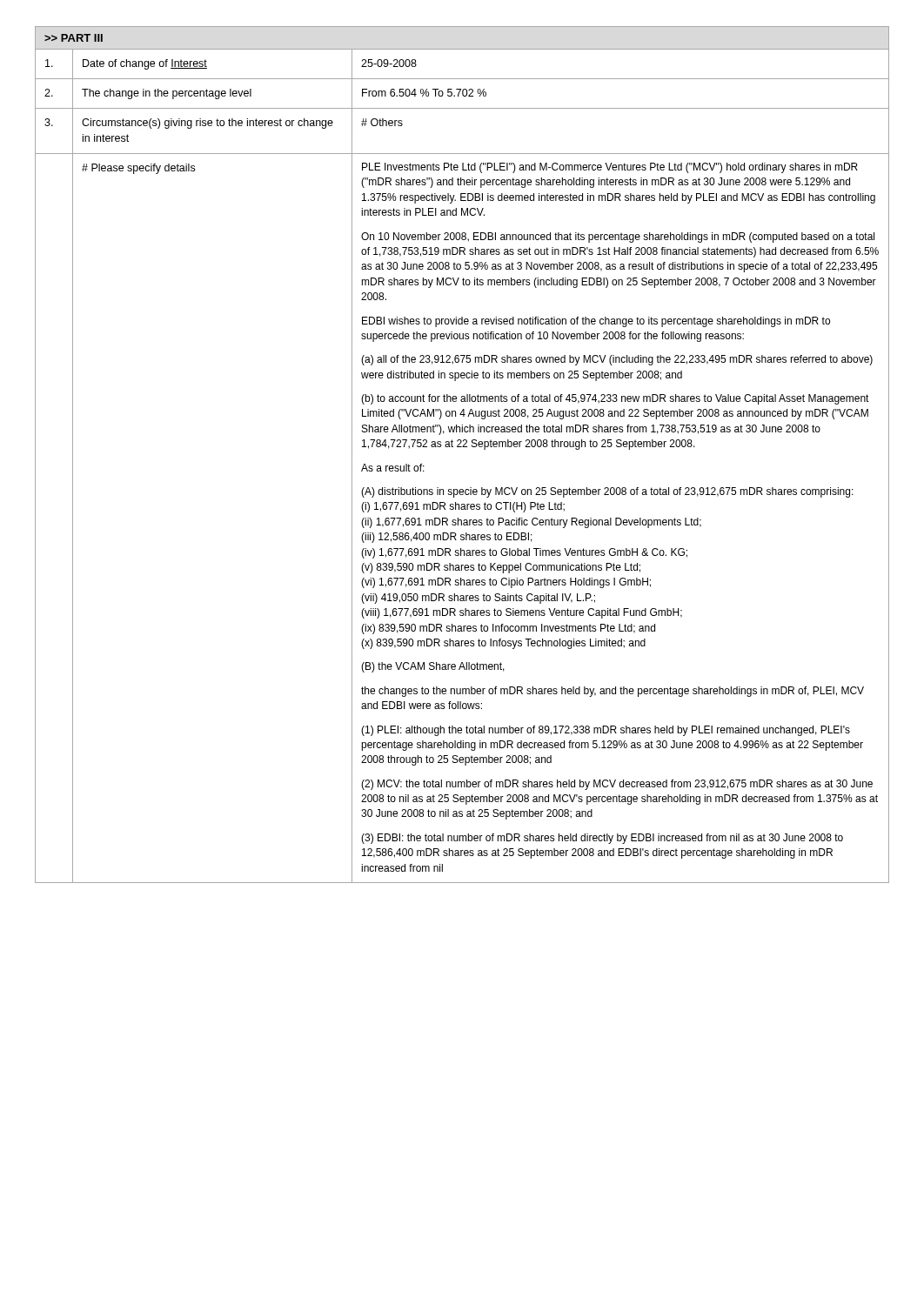Click on the region starting "The change in the percentage level"
Image resolution: width=924 pixels, height=1305 pixels.
[167, 93]
